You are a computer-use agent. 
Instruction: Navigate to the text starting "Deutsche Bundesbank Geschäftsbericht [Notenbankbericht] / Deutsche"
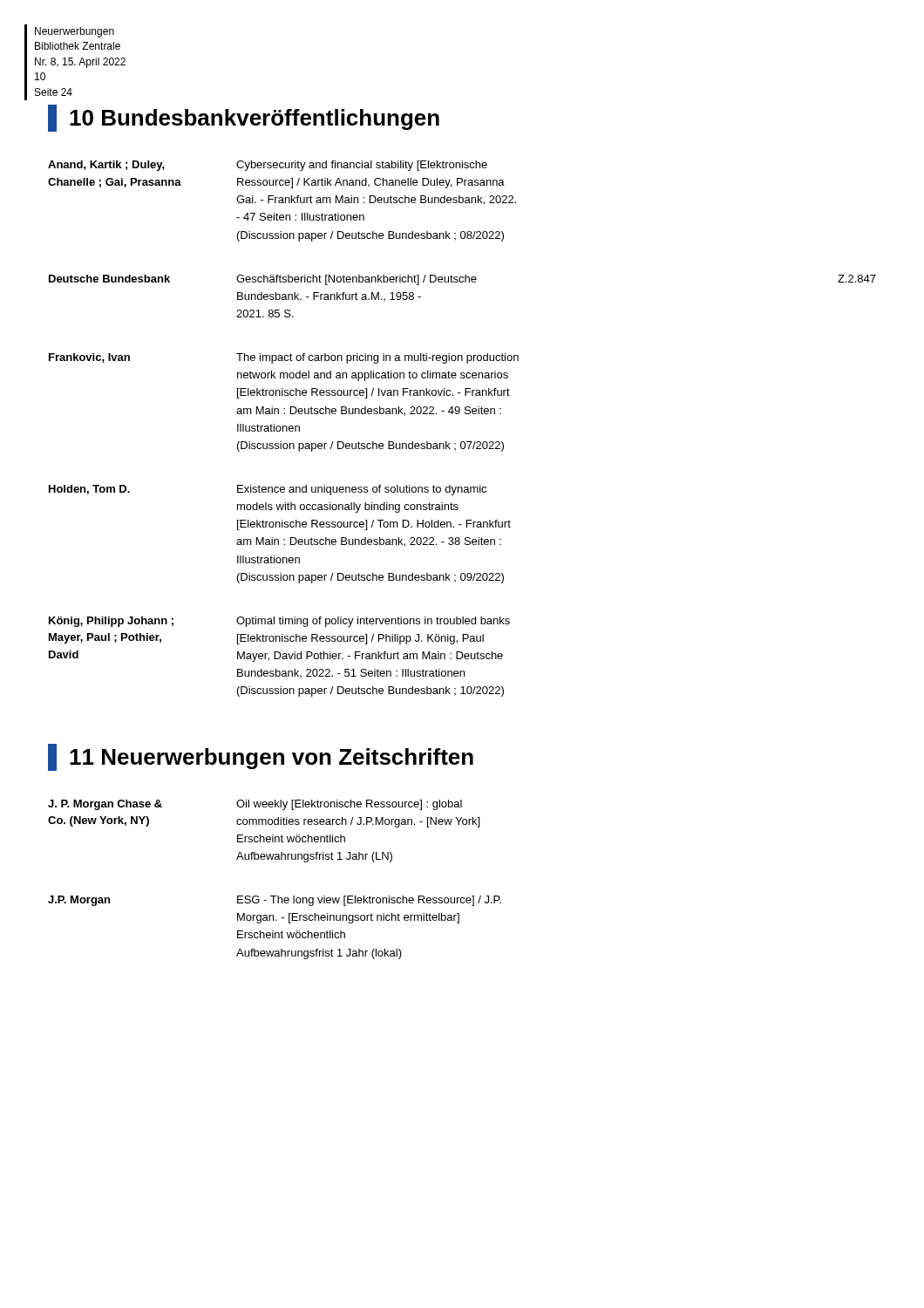point(462,280)
